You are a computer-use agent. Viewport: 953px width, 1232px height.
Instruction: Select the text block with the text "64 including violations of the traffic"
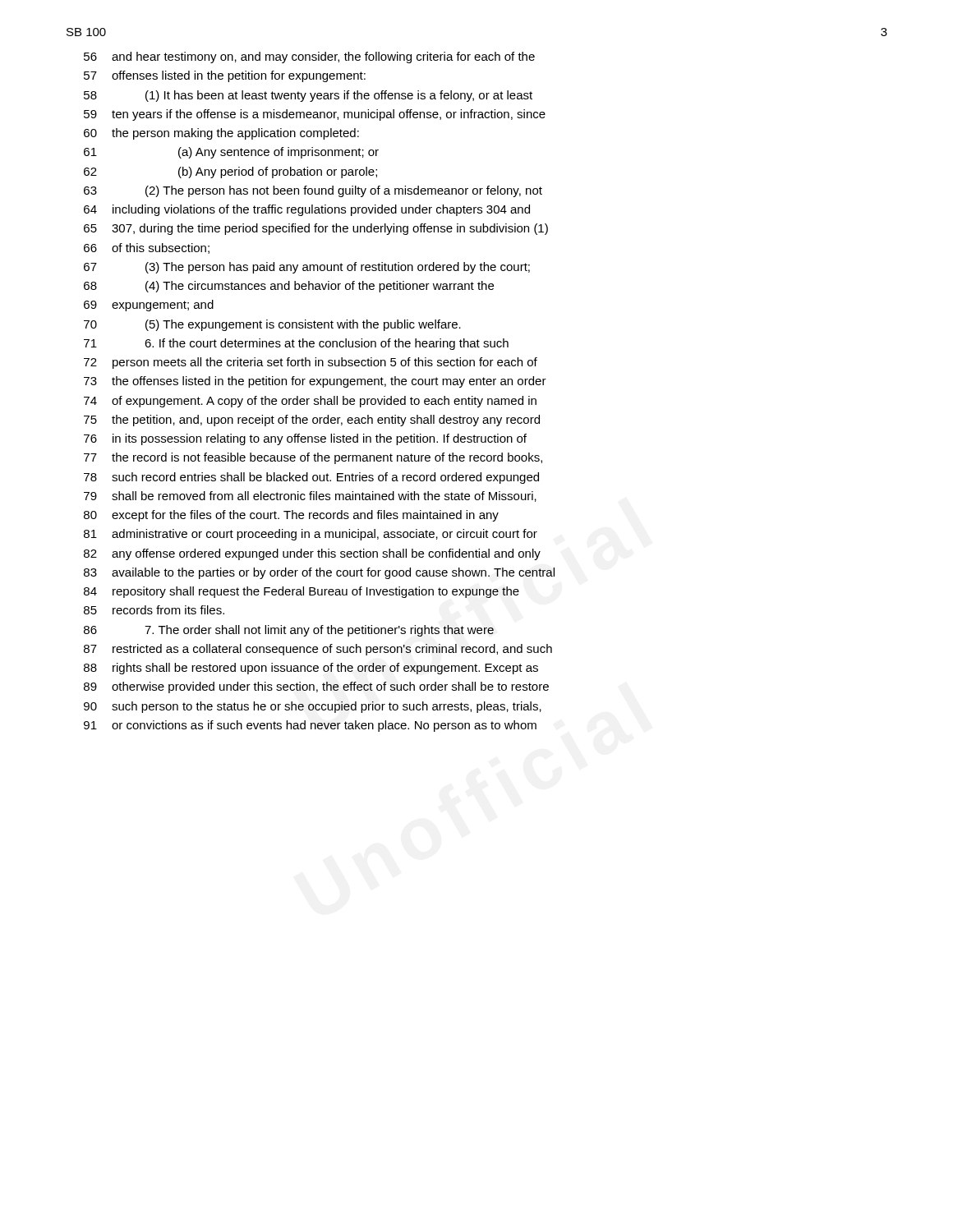click(x=476, y=209)
